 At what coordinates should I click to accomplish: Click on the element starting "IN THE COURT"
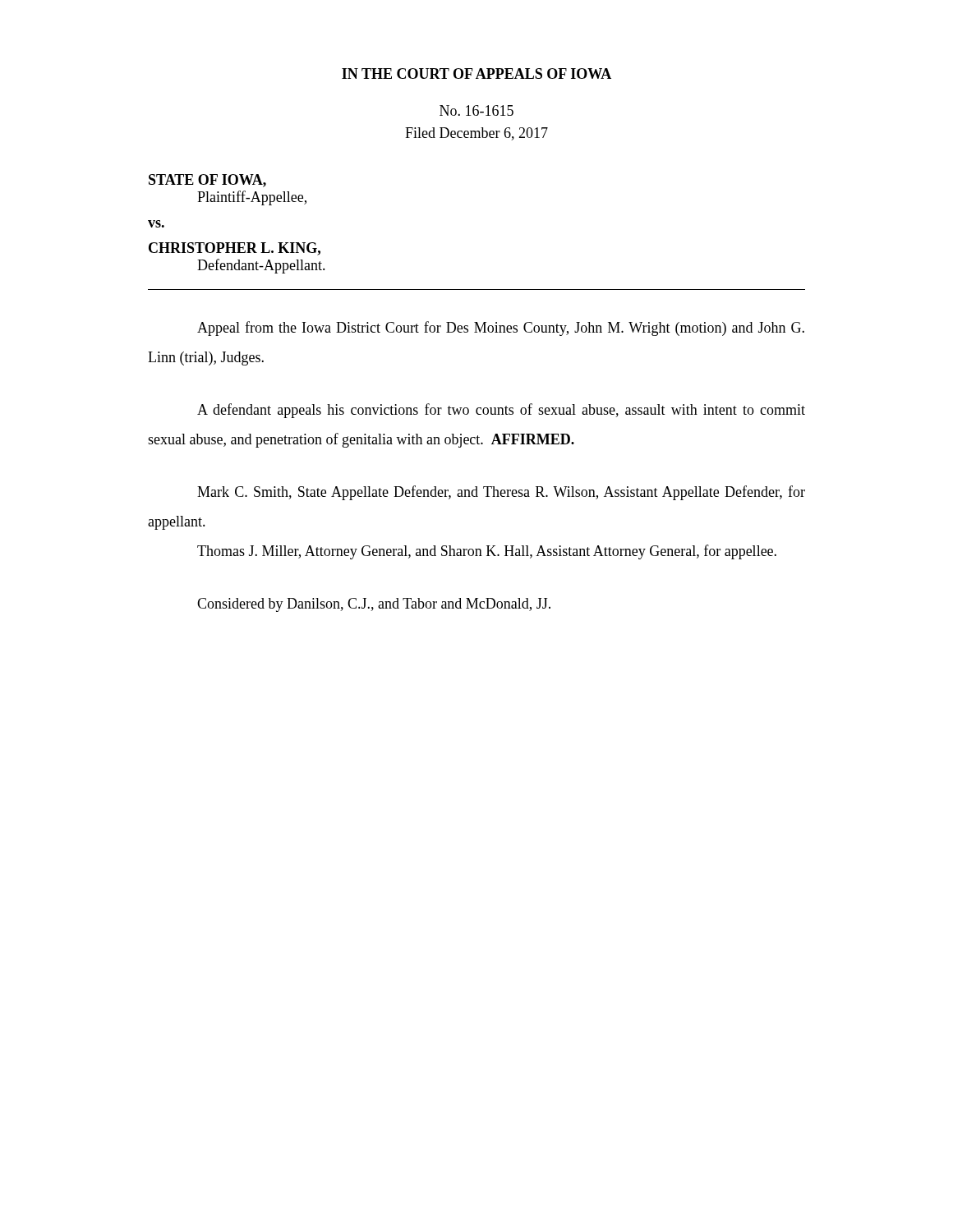click(476, 74)
